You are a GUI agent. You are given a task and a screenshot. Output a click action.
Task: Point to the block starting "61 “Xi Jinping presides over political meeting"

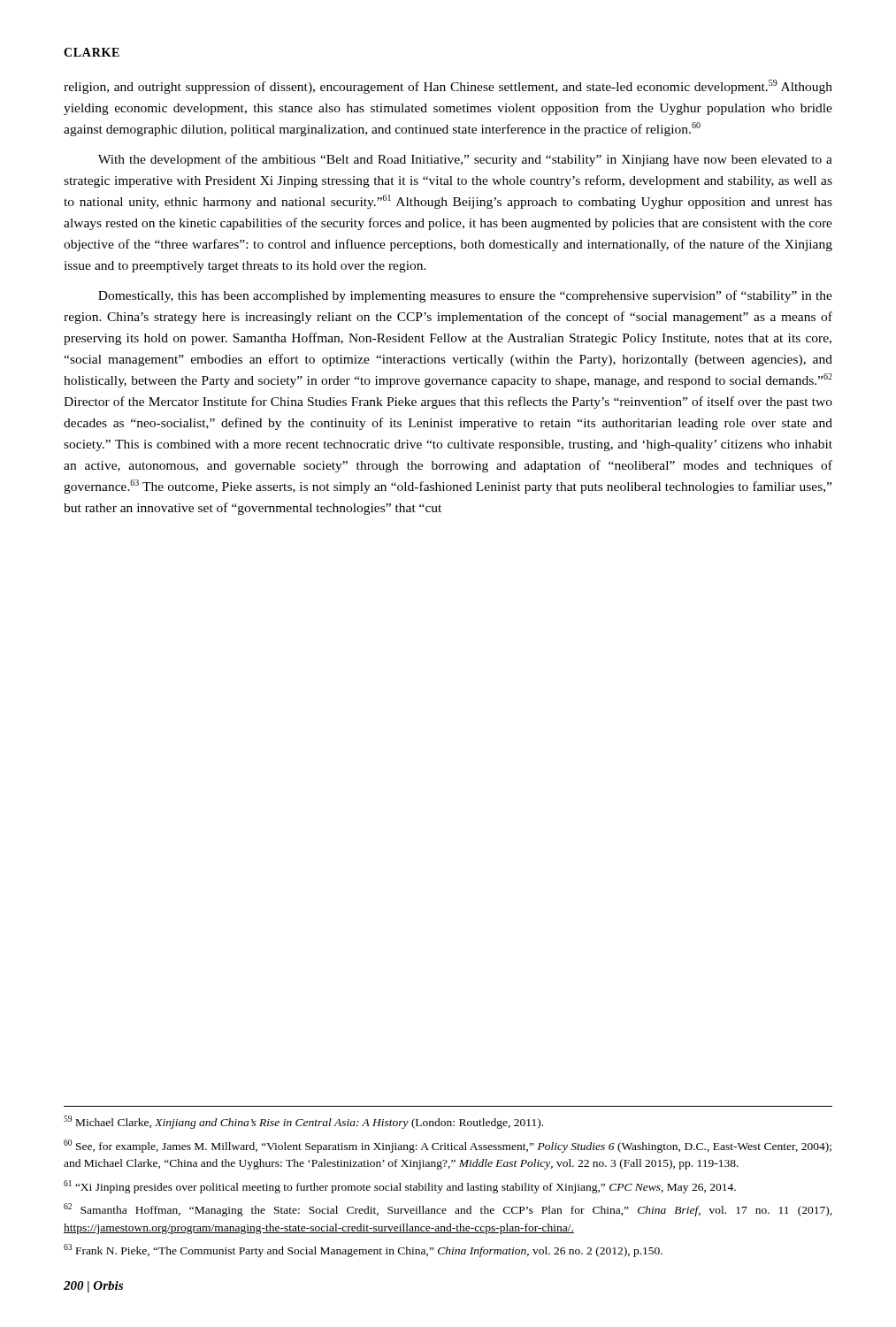[400, 1186]
